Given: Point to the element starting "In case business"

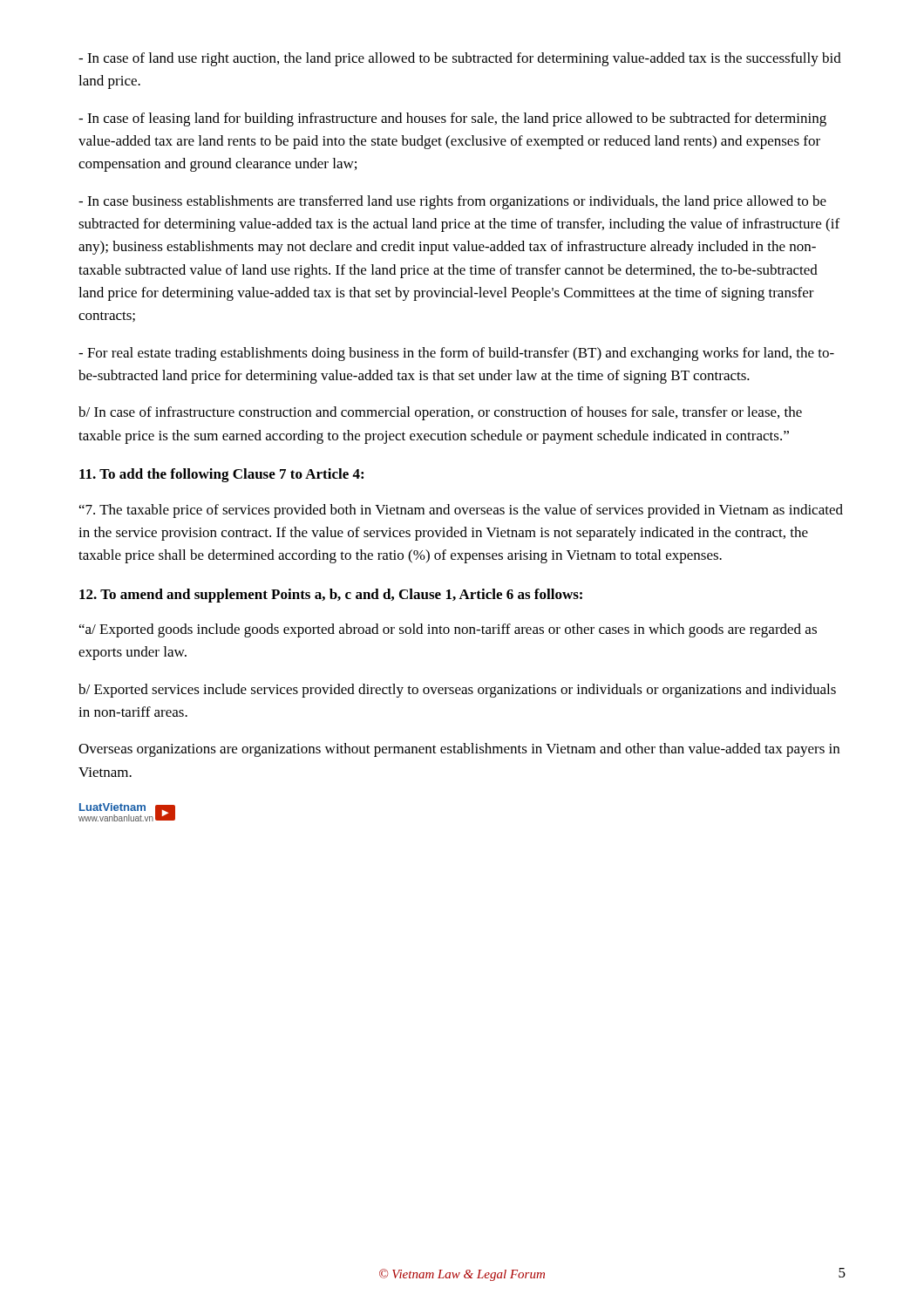Looking at the screenshot, I should [459, 258].
